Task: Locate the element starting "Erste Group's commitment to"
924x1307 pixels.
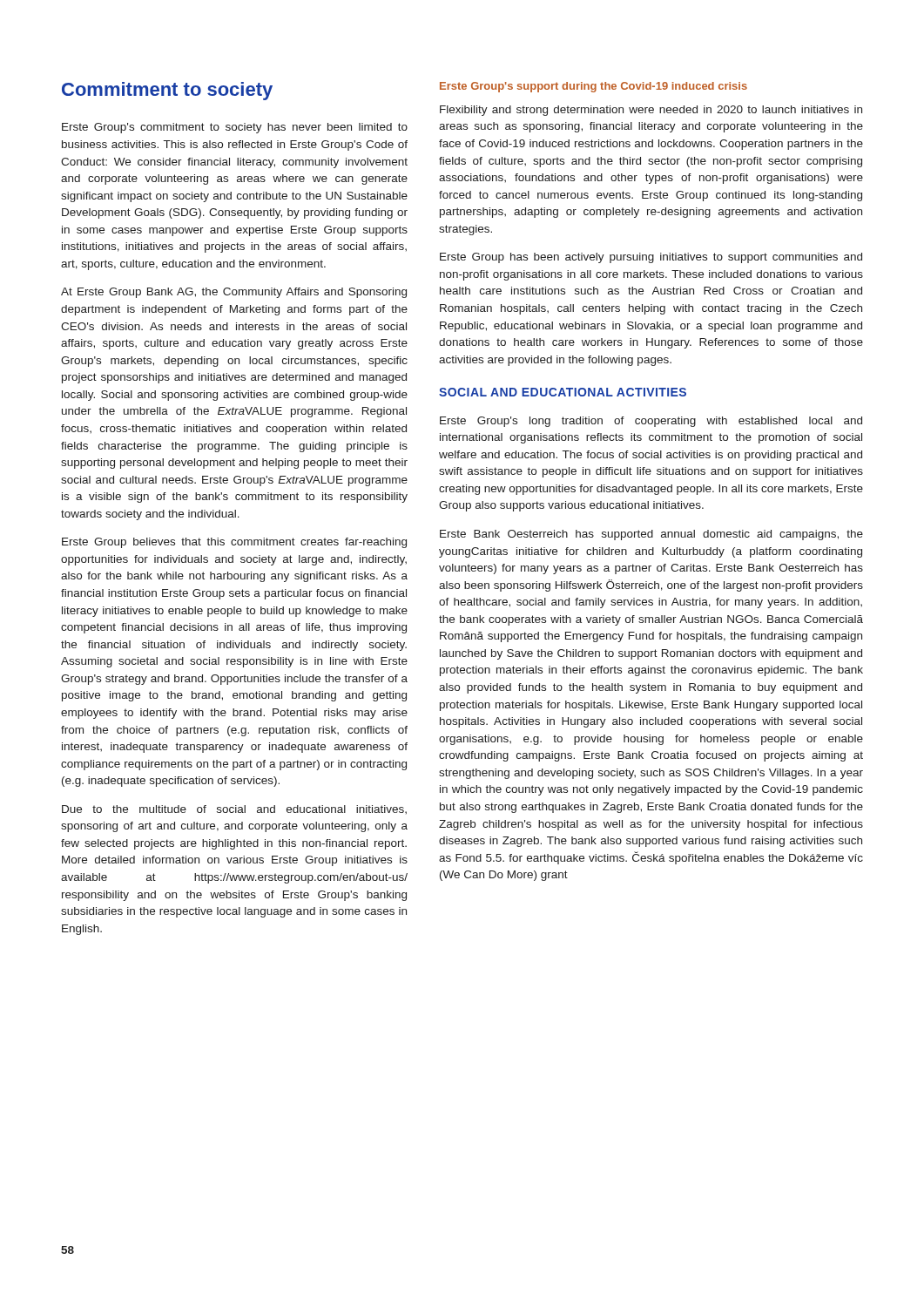Action: click(x=234, y=196)
